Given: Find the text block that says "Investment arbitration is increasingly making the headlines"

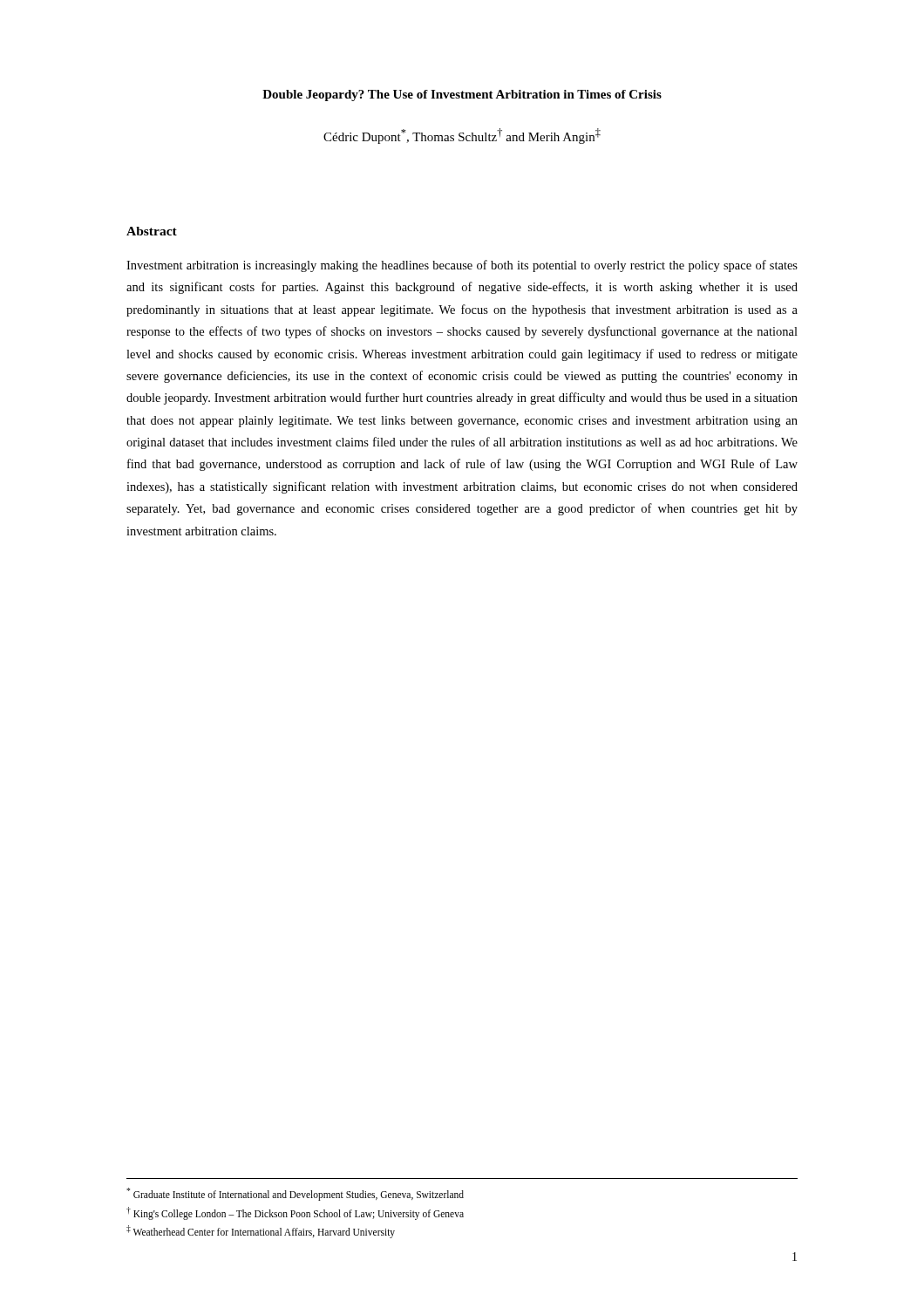Looking at the screenshot, I should click(462, 398).
